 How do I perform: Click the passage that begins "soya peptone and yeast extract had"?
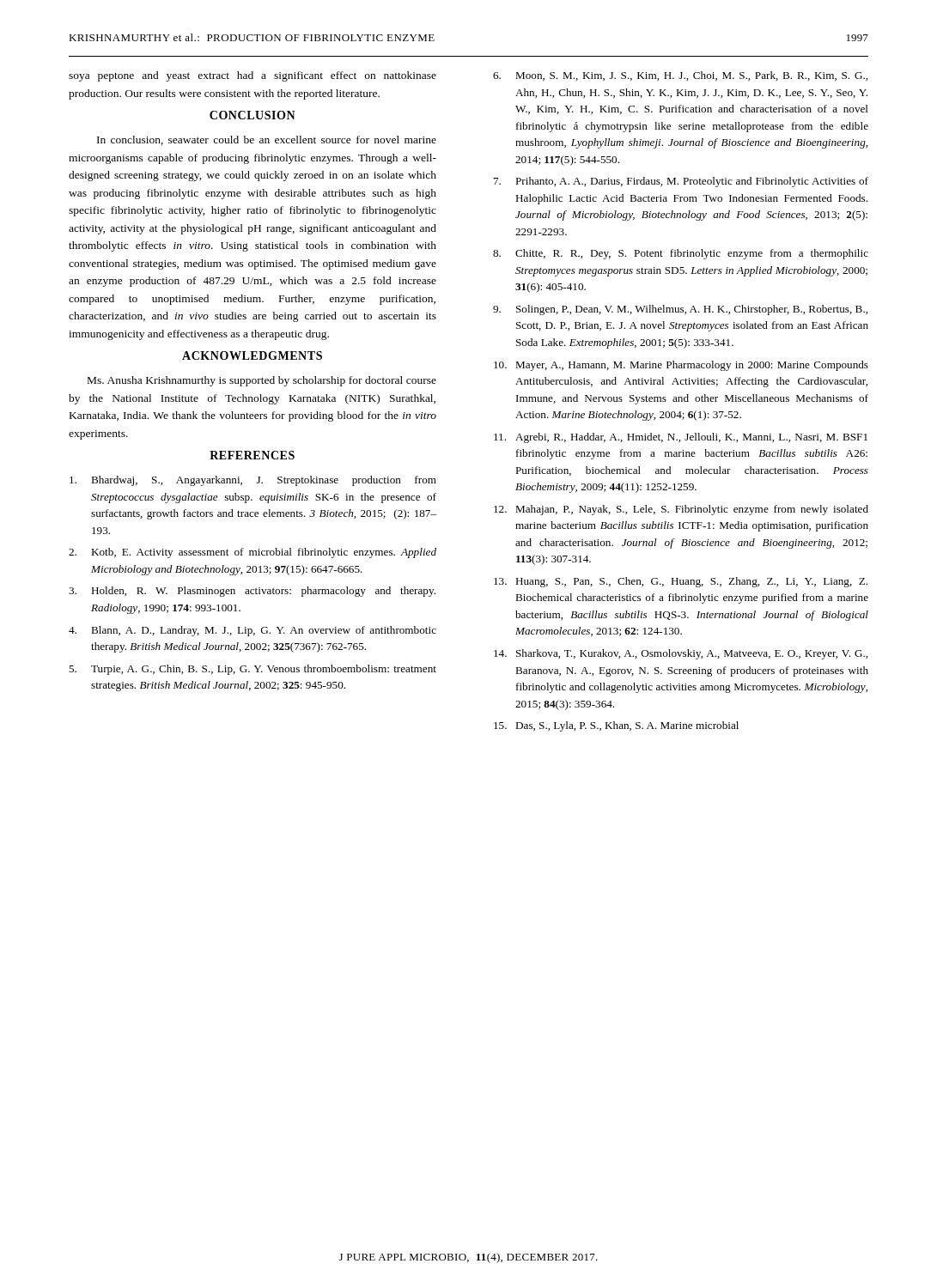point(252,85)
